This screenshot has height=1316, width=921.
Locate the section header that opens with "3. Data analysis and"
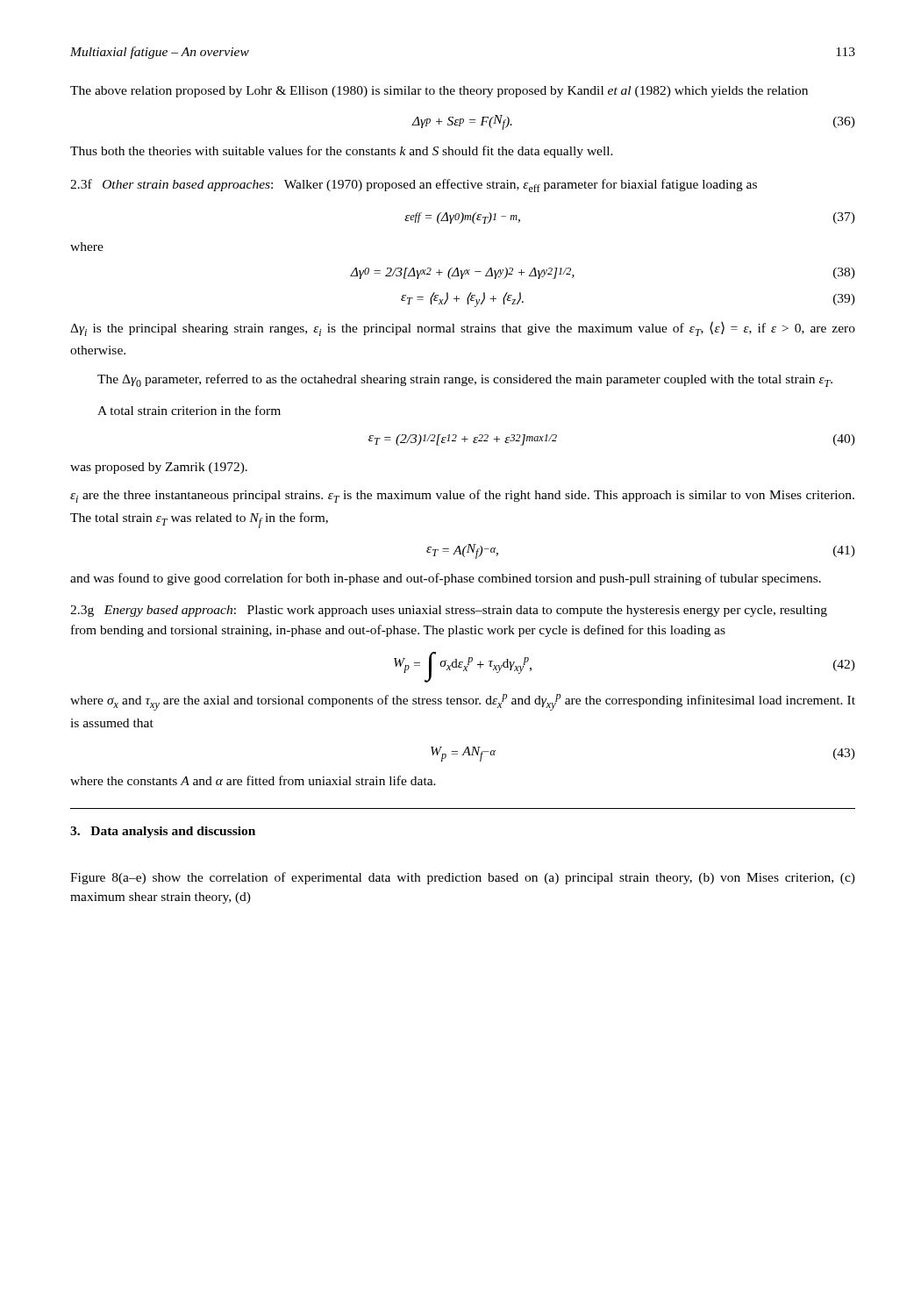click(x=163, y=831)
